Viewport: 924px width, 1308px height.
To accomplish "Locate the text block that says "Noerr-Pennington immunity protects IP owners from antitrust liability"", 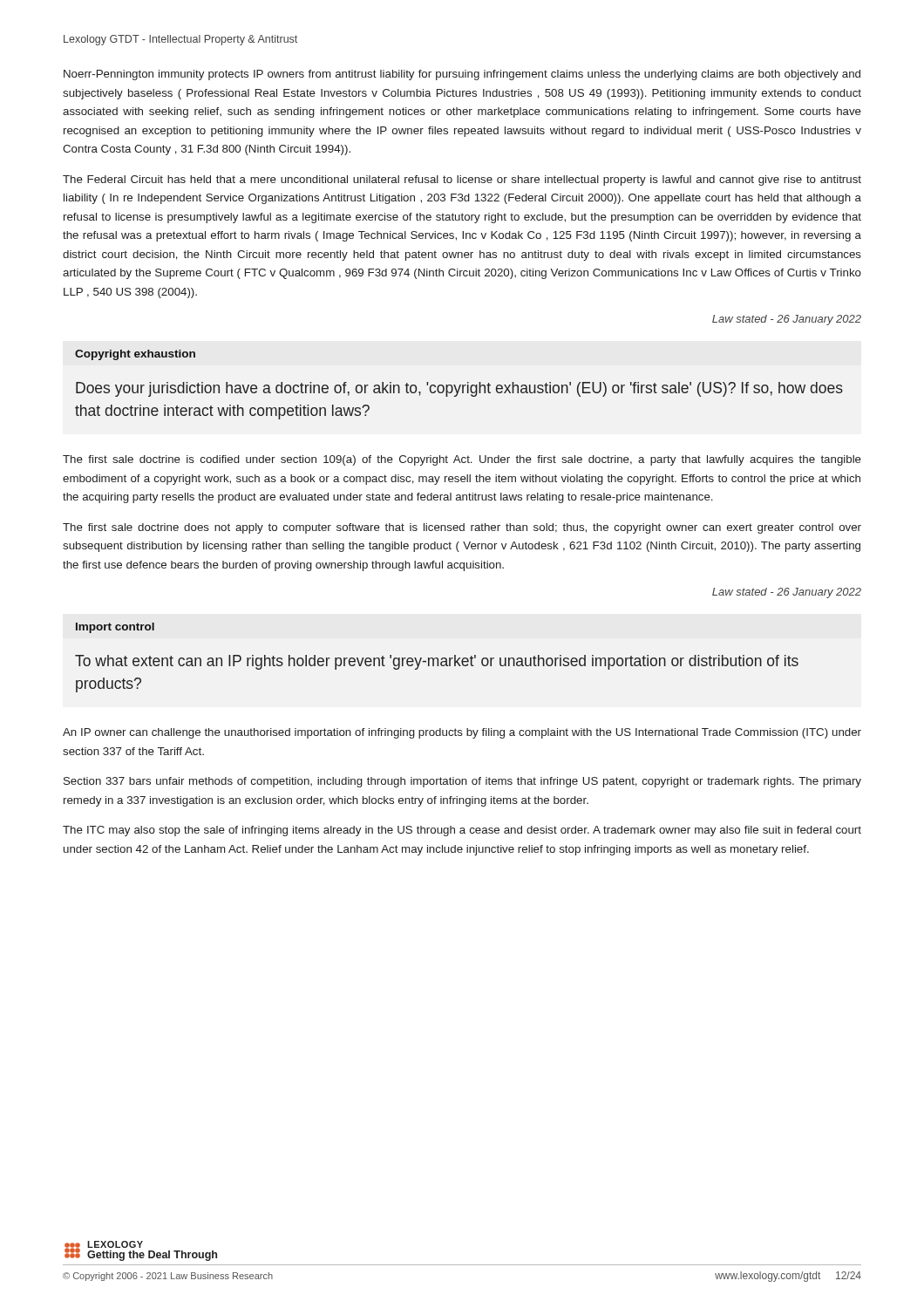I will (462, 111).
